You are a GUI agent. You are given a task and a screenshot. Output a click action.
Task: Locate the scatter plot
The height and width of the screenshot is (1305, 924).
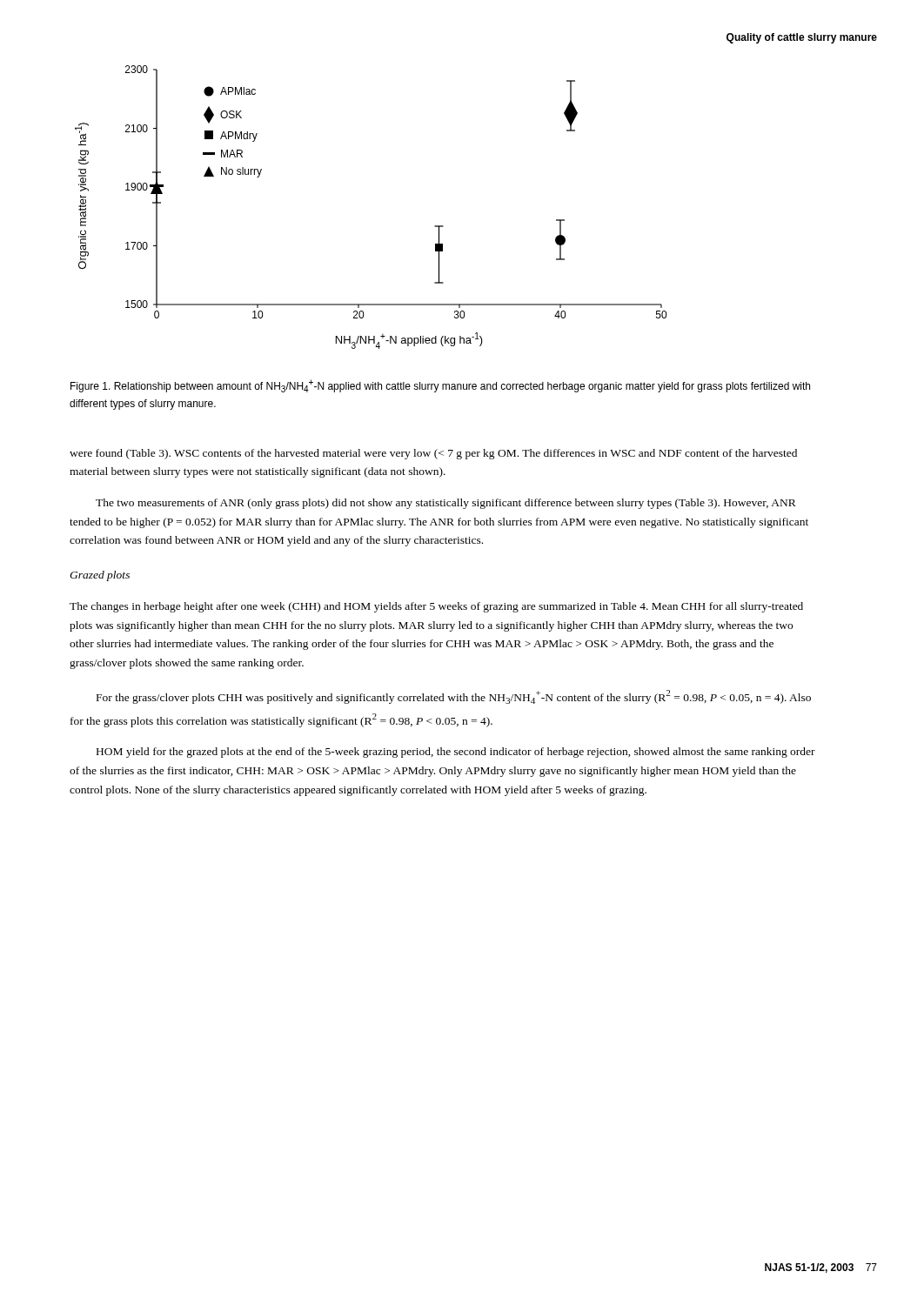pos(383,209)
